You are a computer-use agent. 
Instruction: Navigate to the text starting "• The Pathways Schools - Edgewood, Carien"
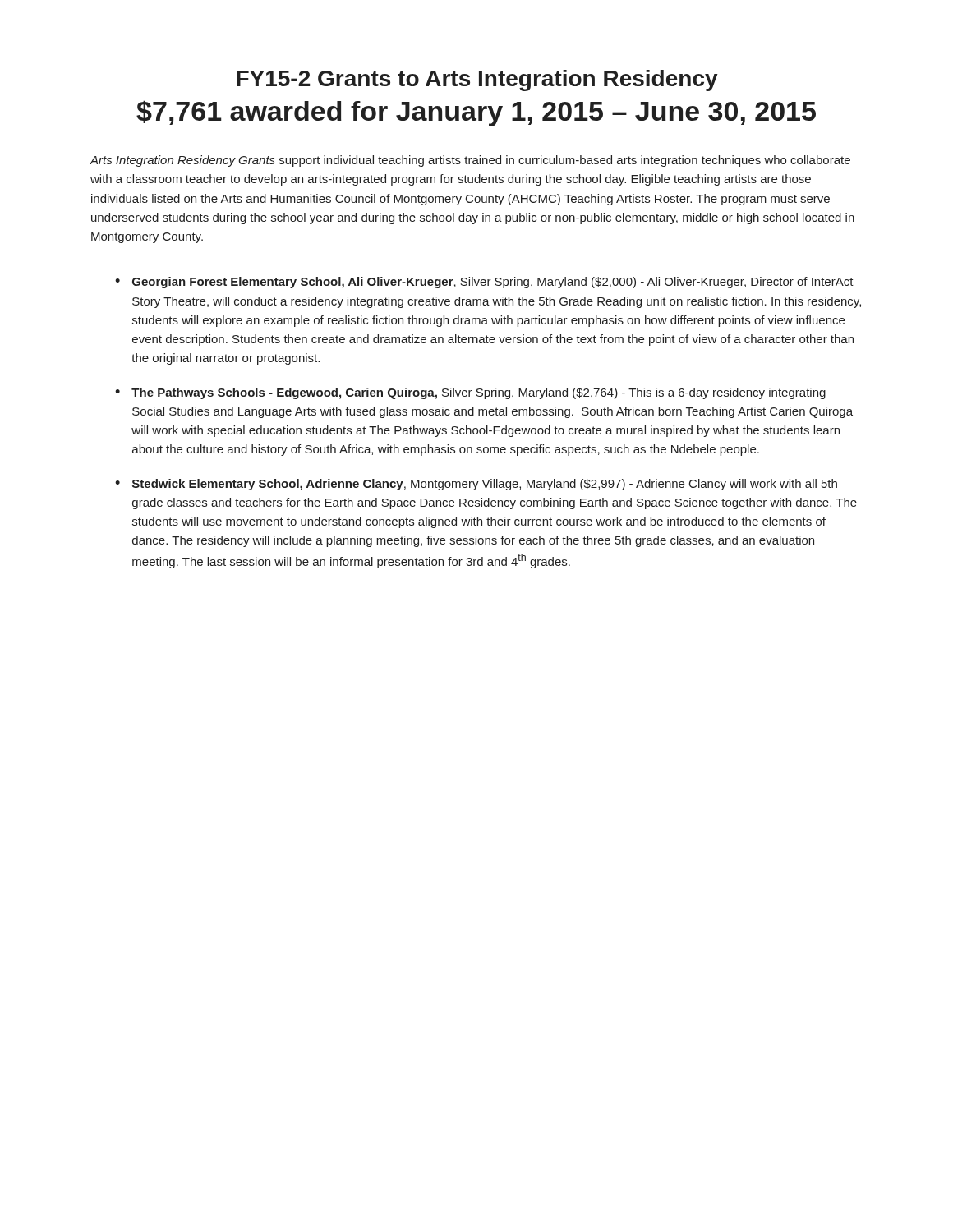[489, 420]
